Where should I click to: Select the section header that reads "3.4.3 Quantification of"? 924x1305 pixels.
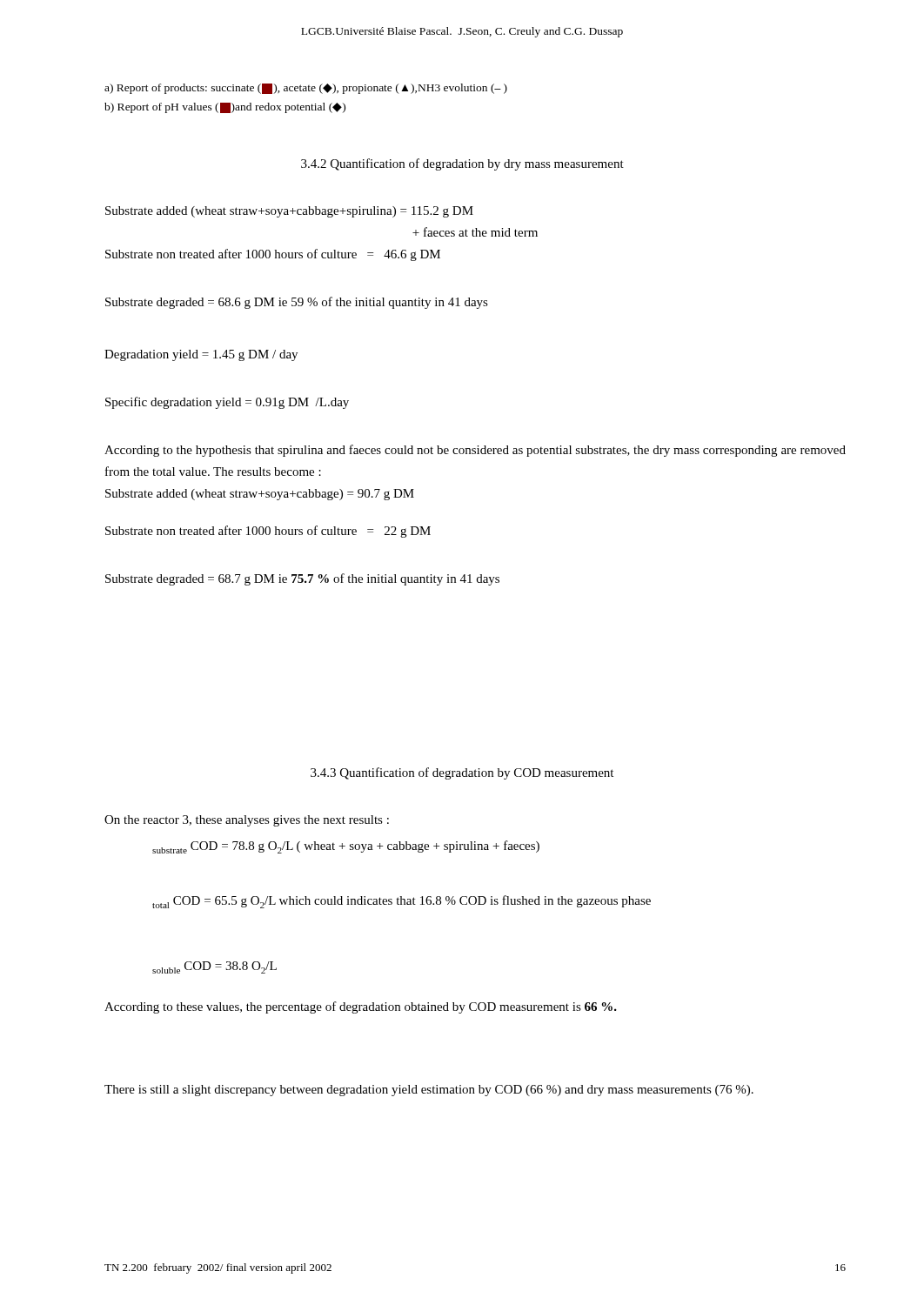(x=462, y=773)
